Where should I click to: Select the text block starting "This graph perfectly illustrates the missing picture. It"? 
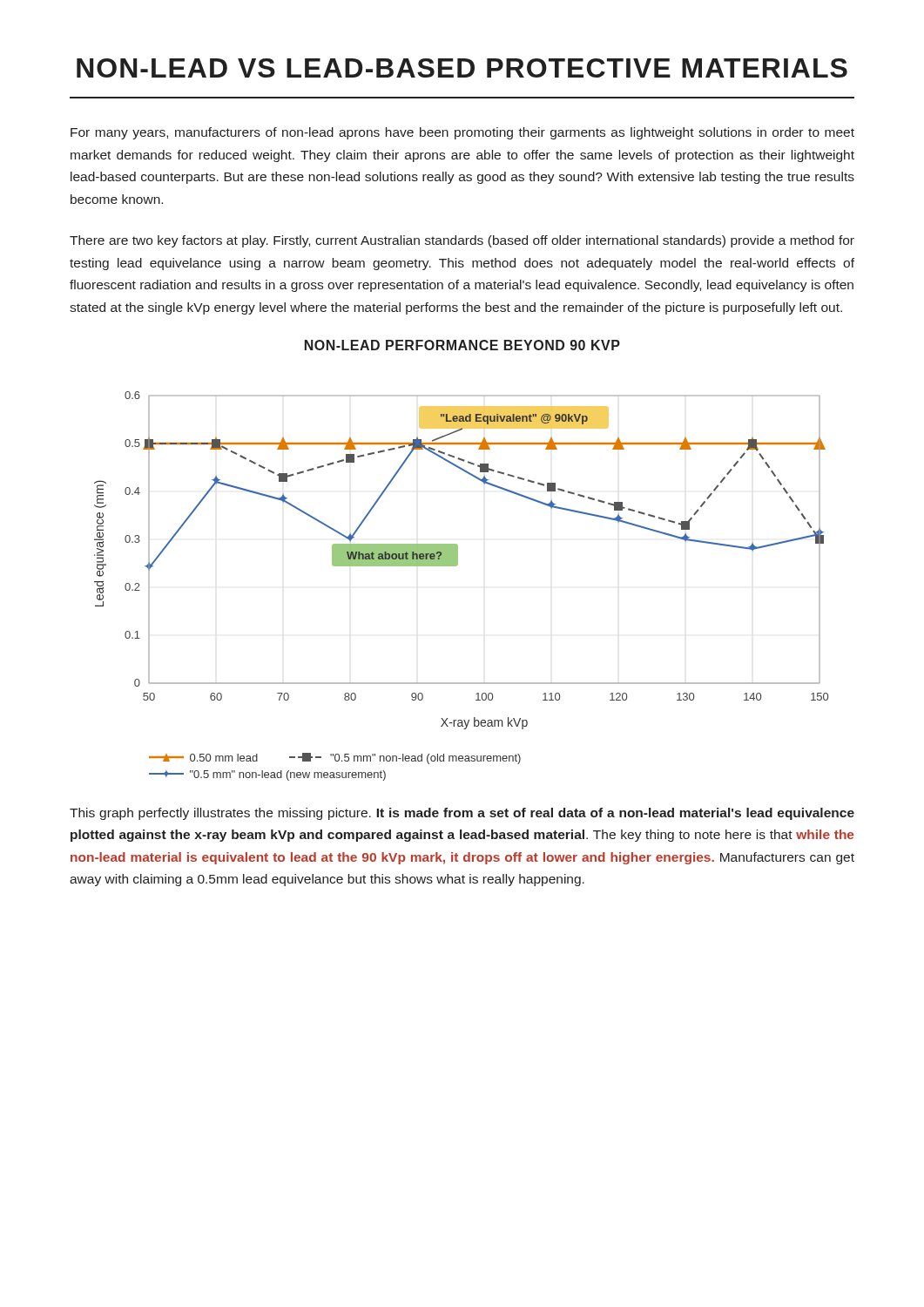click(x=462, y=845)
